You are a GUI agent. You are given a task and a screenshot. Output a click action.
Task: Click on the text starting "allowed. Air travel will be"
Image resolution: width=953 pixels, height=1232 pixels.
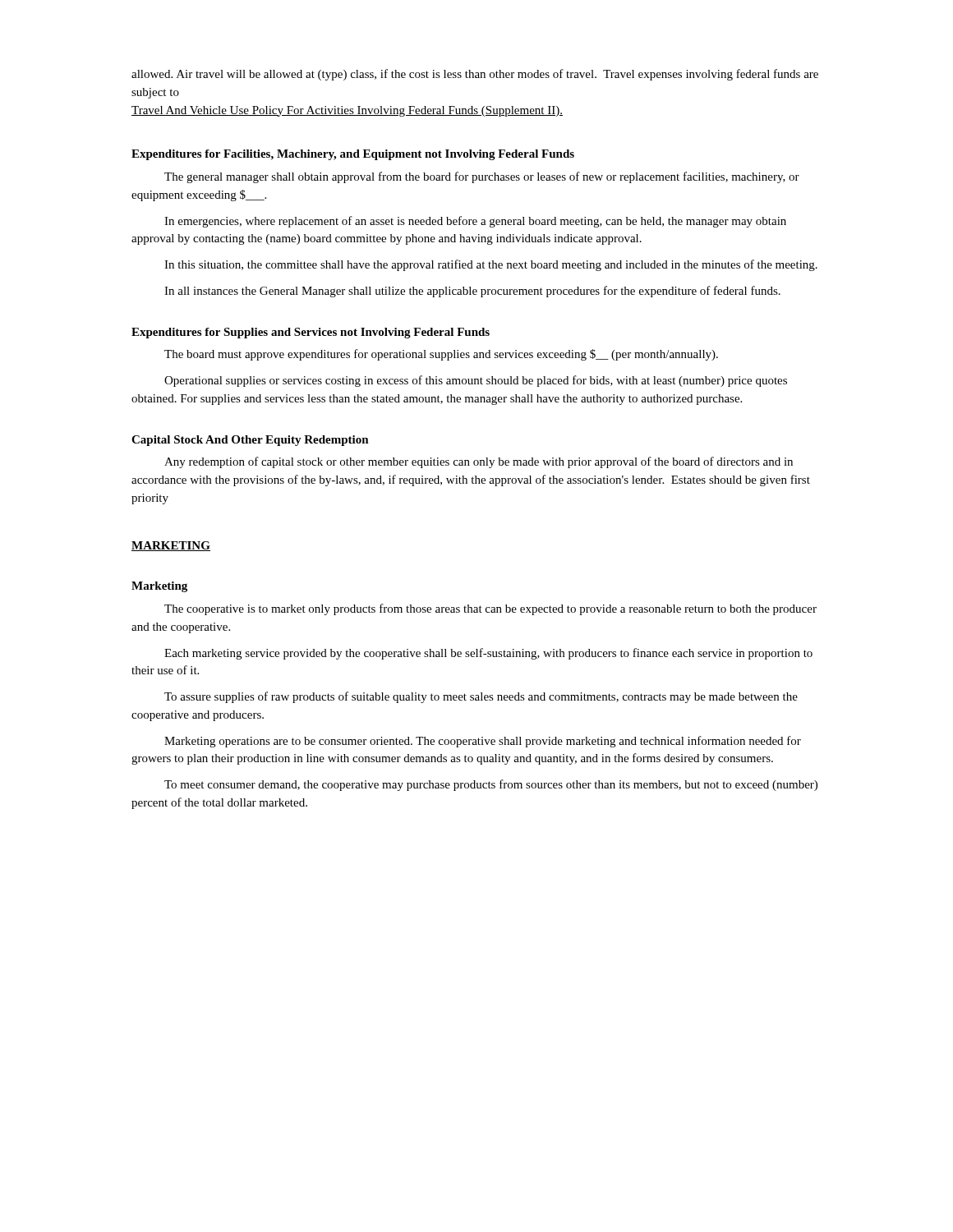[475, 75]
